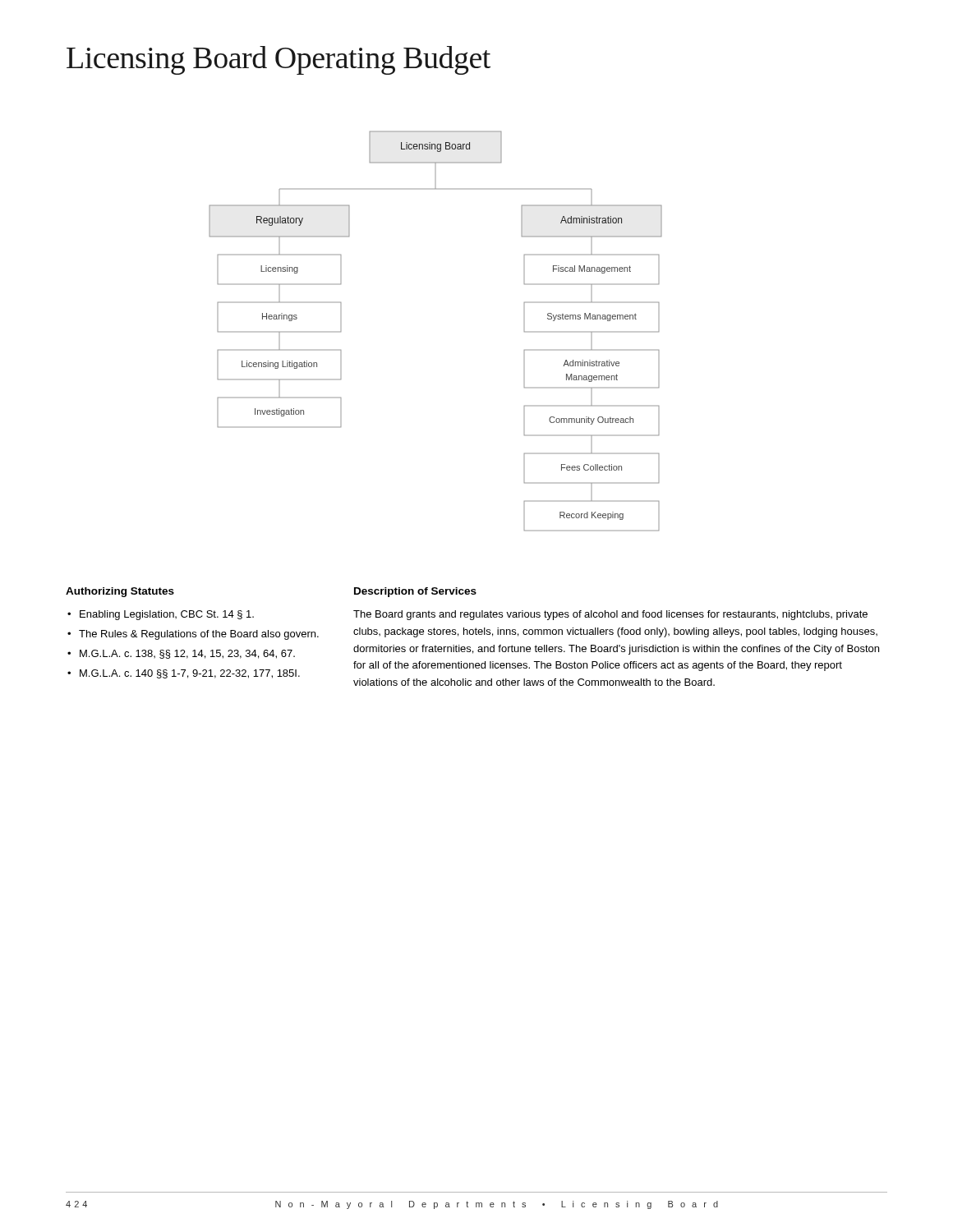
Task: Find the list item that says "• Enabling Legislation, CBC St. 14 §"
Action: pyautogui.click(x=161, y=614)
